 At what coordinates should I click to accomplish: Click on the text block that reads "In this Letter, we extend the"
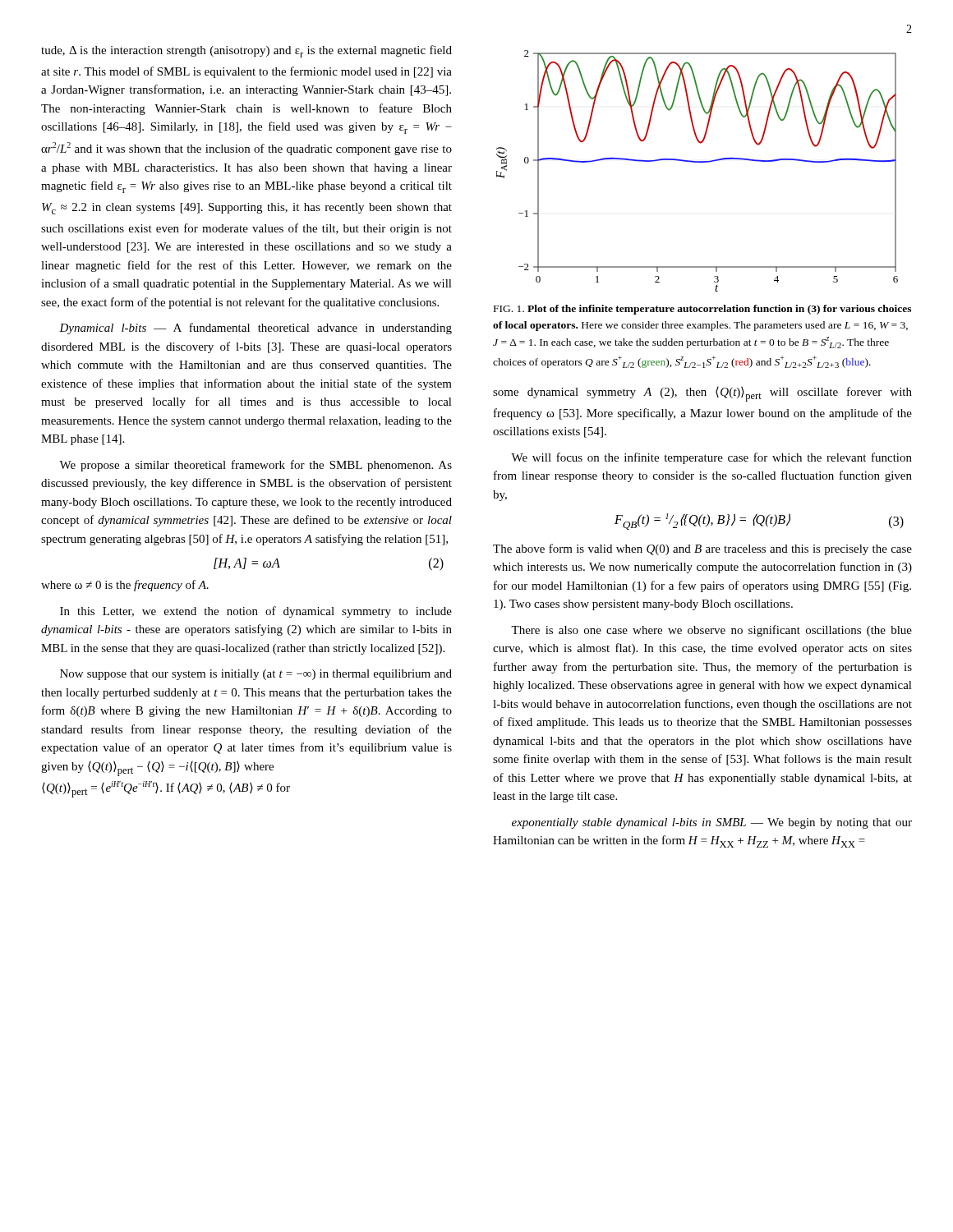pos(246,629)
